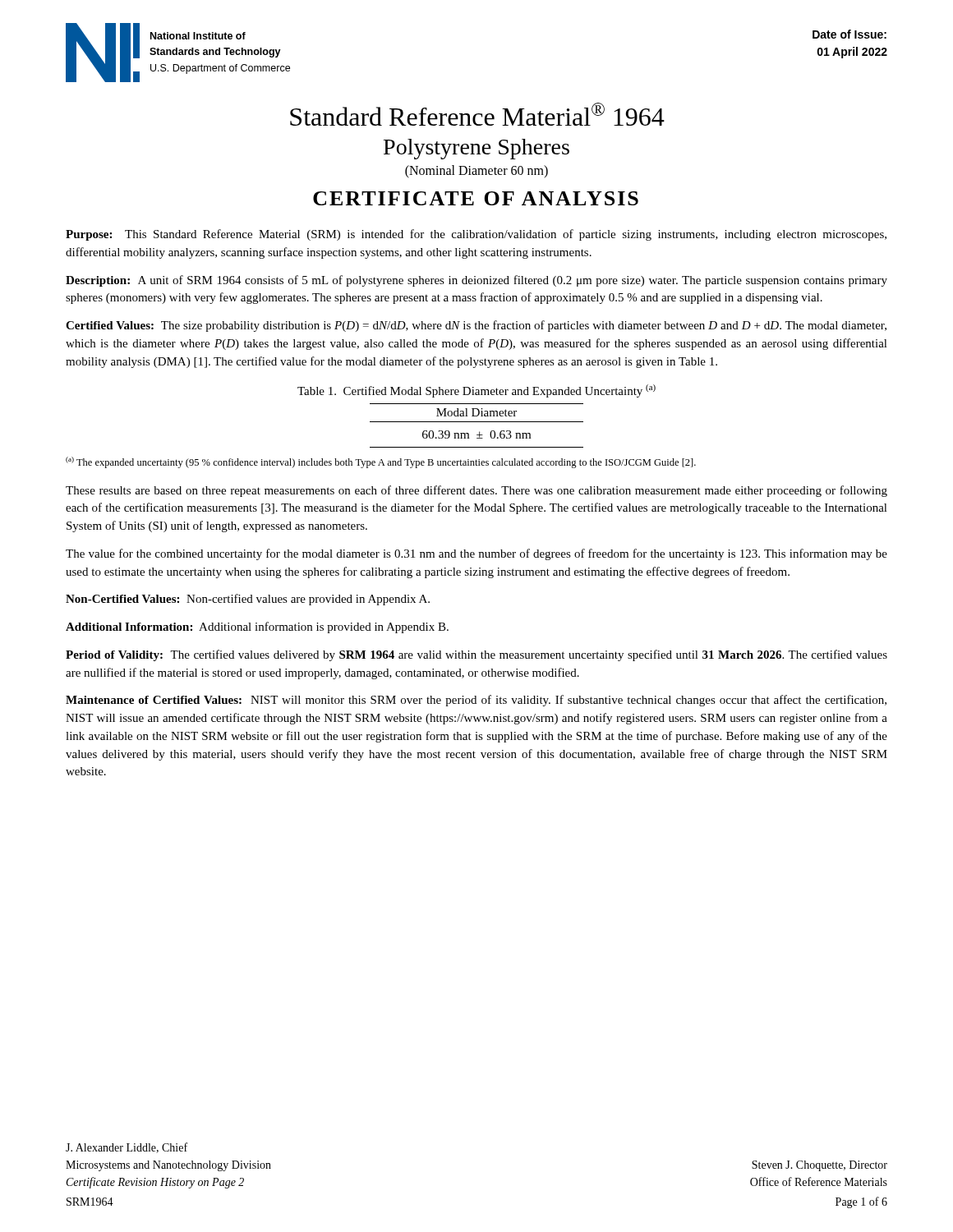This screenshot has height=1232, width=953.
Task: Select the passage starting "Additional Information: Additional information"
Action: [257, 627]
